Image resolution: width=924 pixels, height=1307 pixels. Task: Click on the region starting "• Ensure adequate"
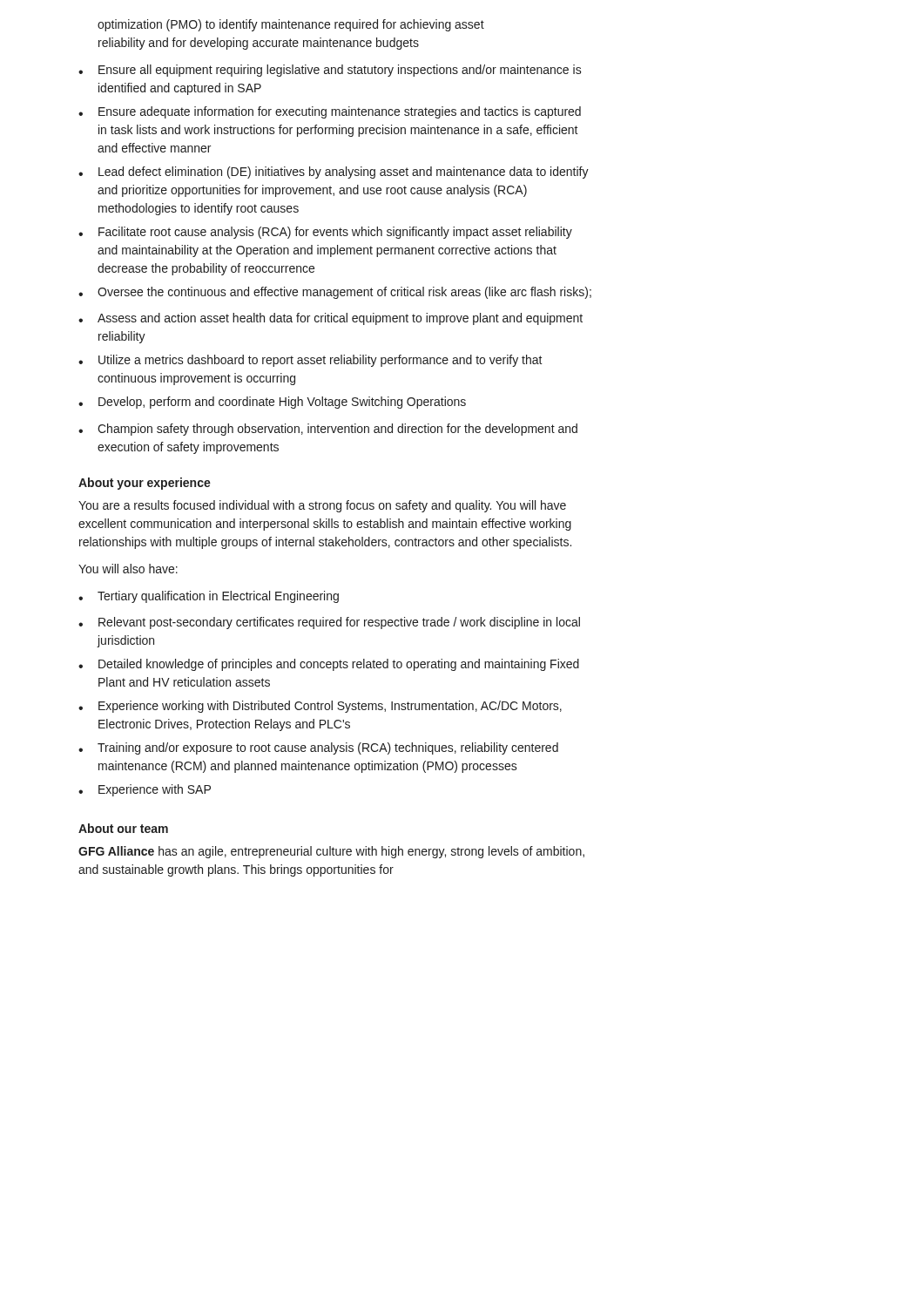[335, 130]
